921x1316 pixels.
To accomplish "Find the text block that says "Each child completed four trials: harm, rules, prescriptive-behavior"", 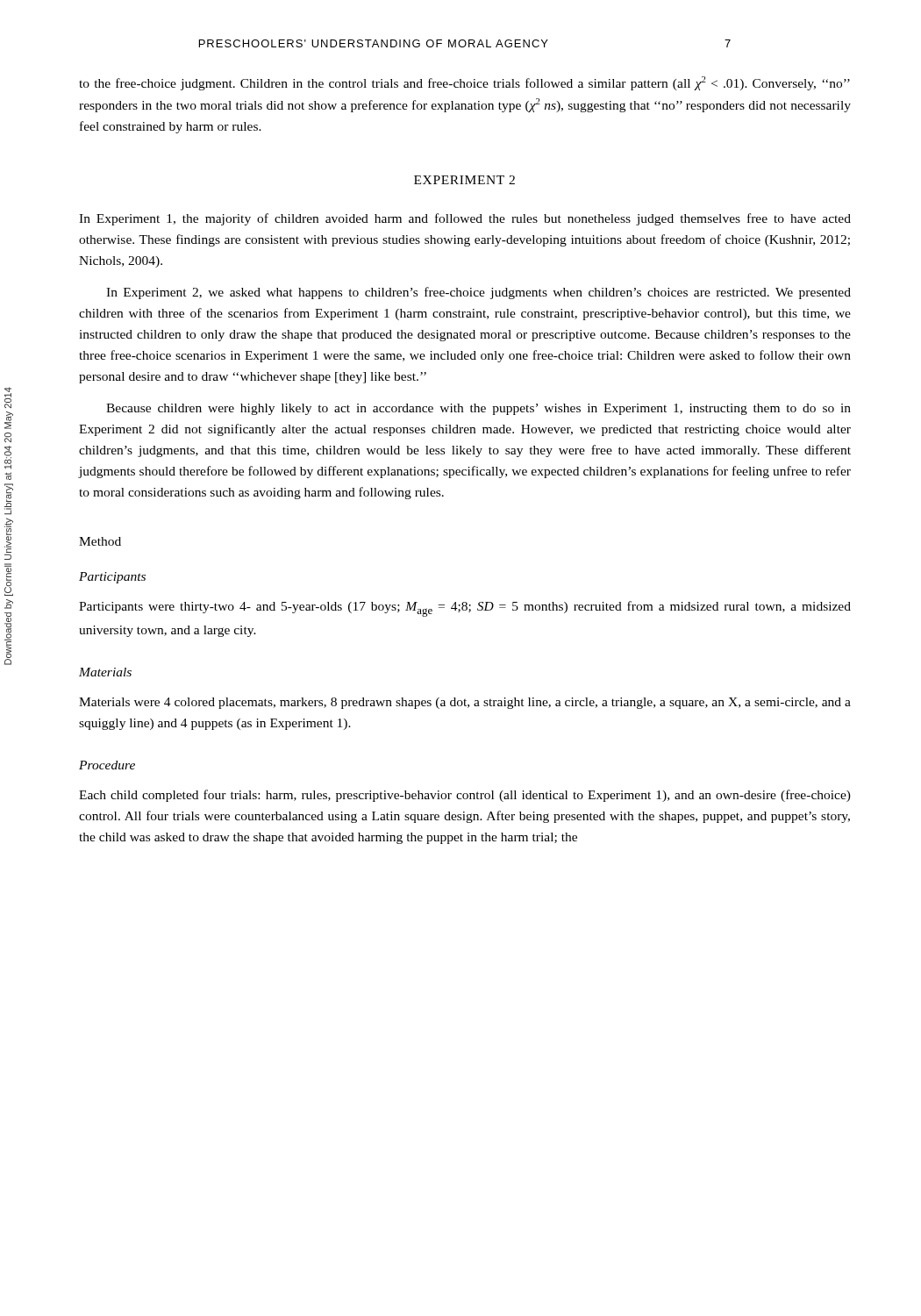I will click(465, 816).
